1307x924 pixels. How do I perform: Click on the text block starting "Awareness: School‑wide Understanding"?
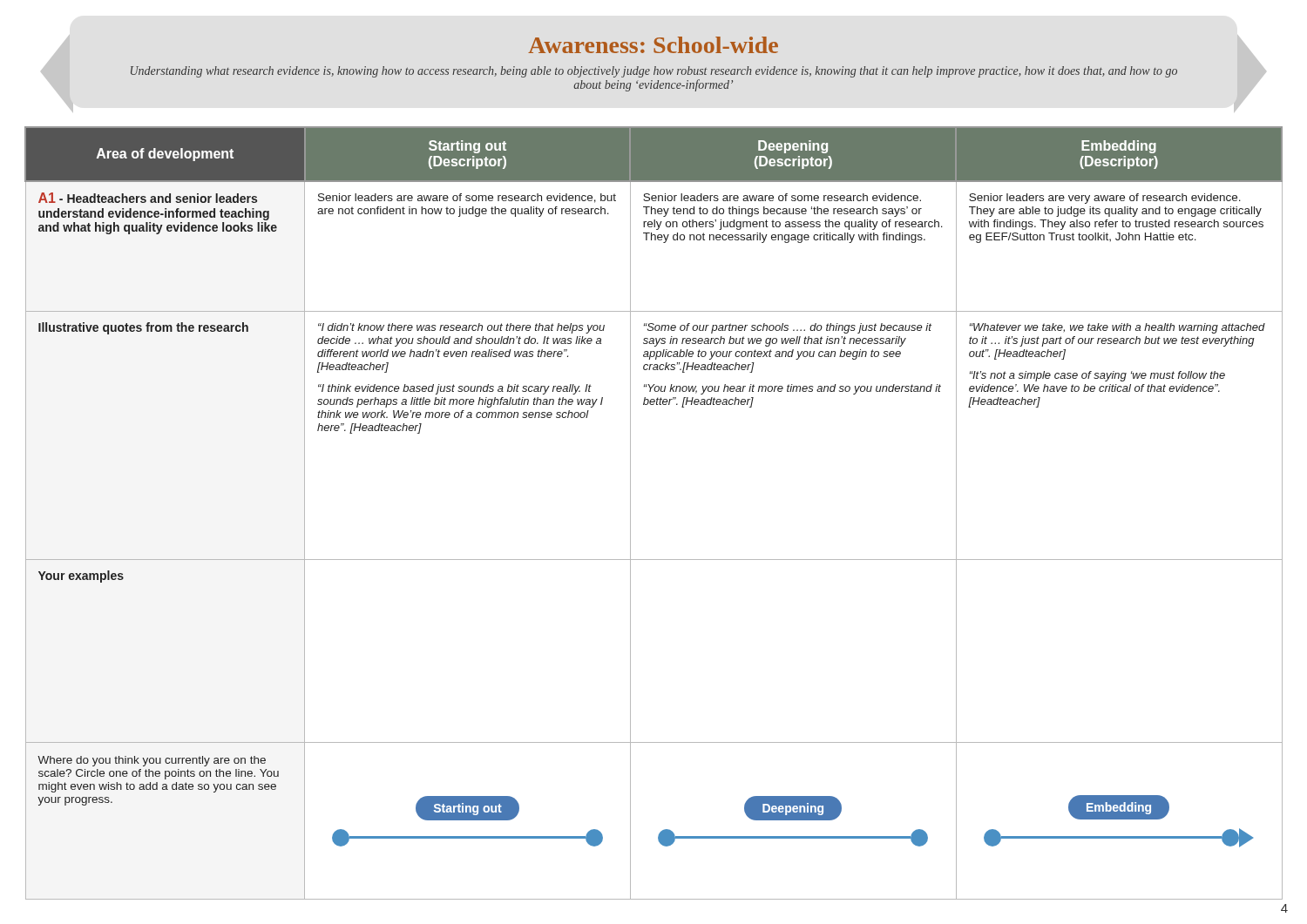[x=654, y=62]
